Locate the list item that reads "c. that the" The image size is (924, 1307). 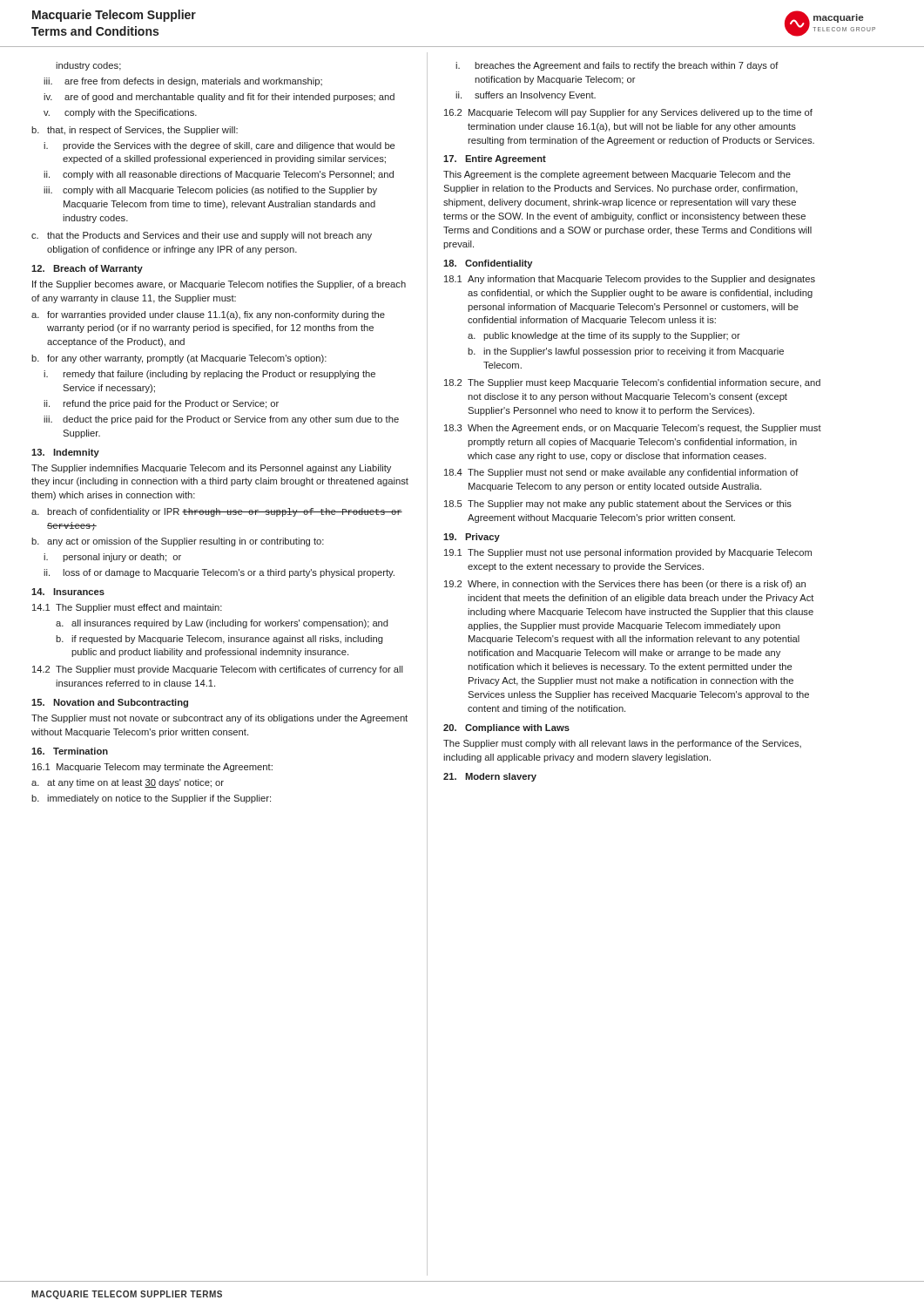click(221, 243)
